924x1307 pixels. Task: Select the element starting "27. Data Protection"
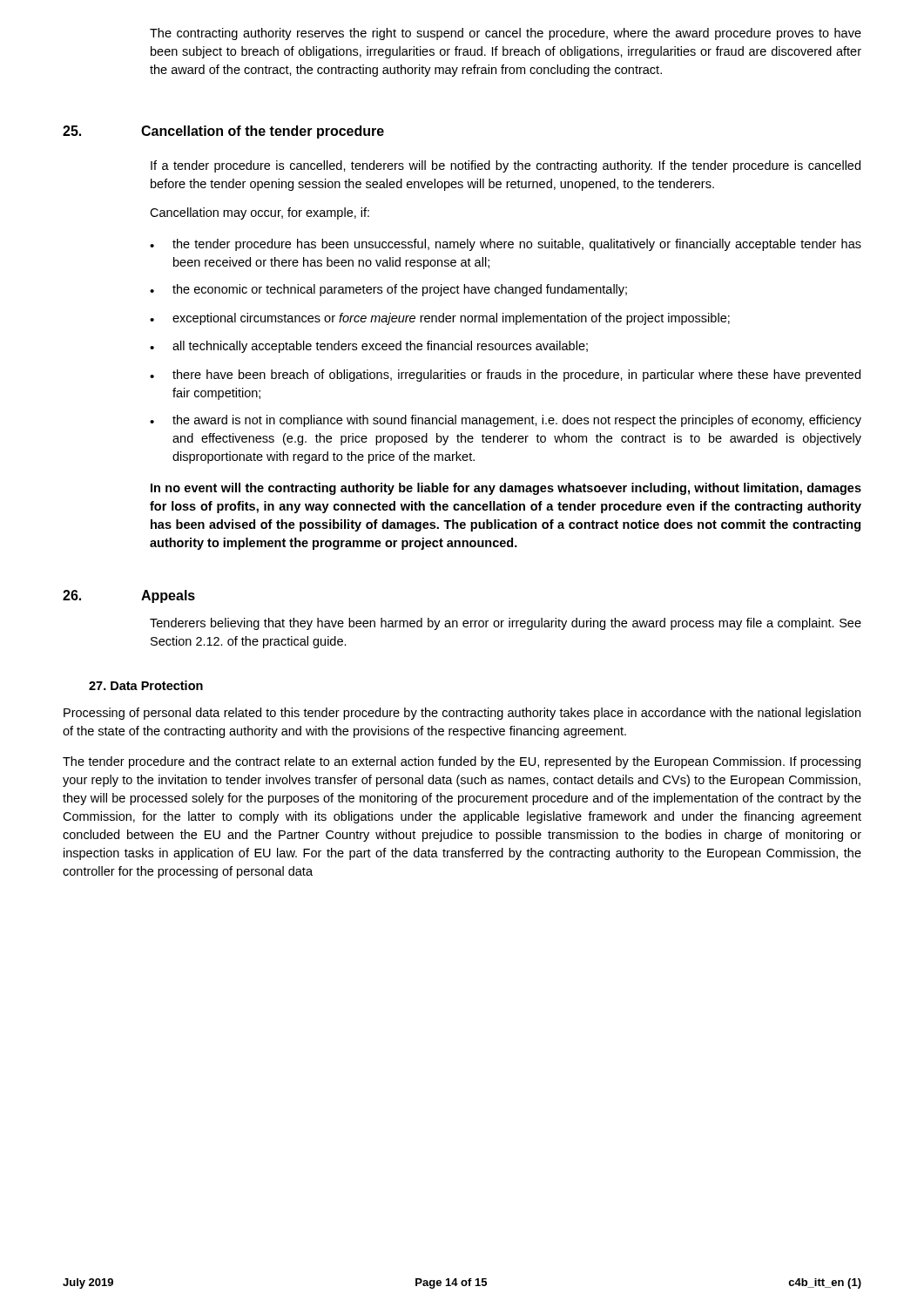tap(146, 686)
